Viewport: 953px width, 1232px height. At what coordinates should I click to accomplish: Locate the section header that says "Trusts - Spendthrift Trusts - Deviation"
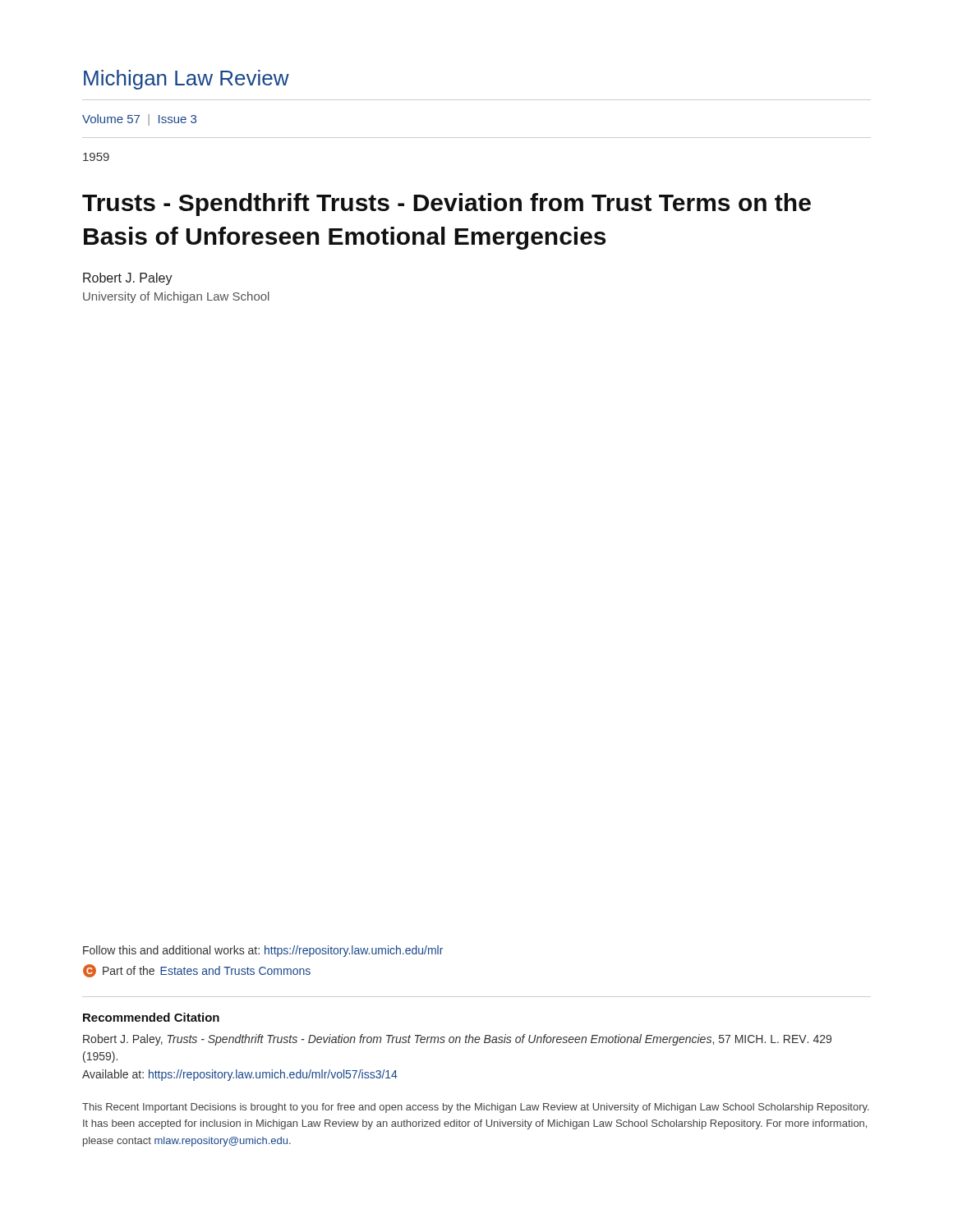447,219
